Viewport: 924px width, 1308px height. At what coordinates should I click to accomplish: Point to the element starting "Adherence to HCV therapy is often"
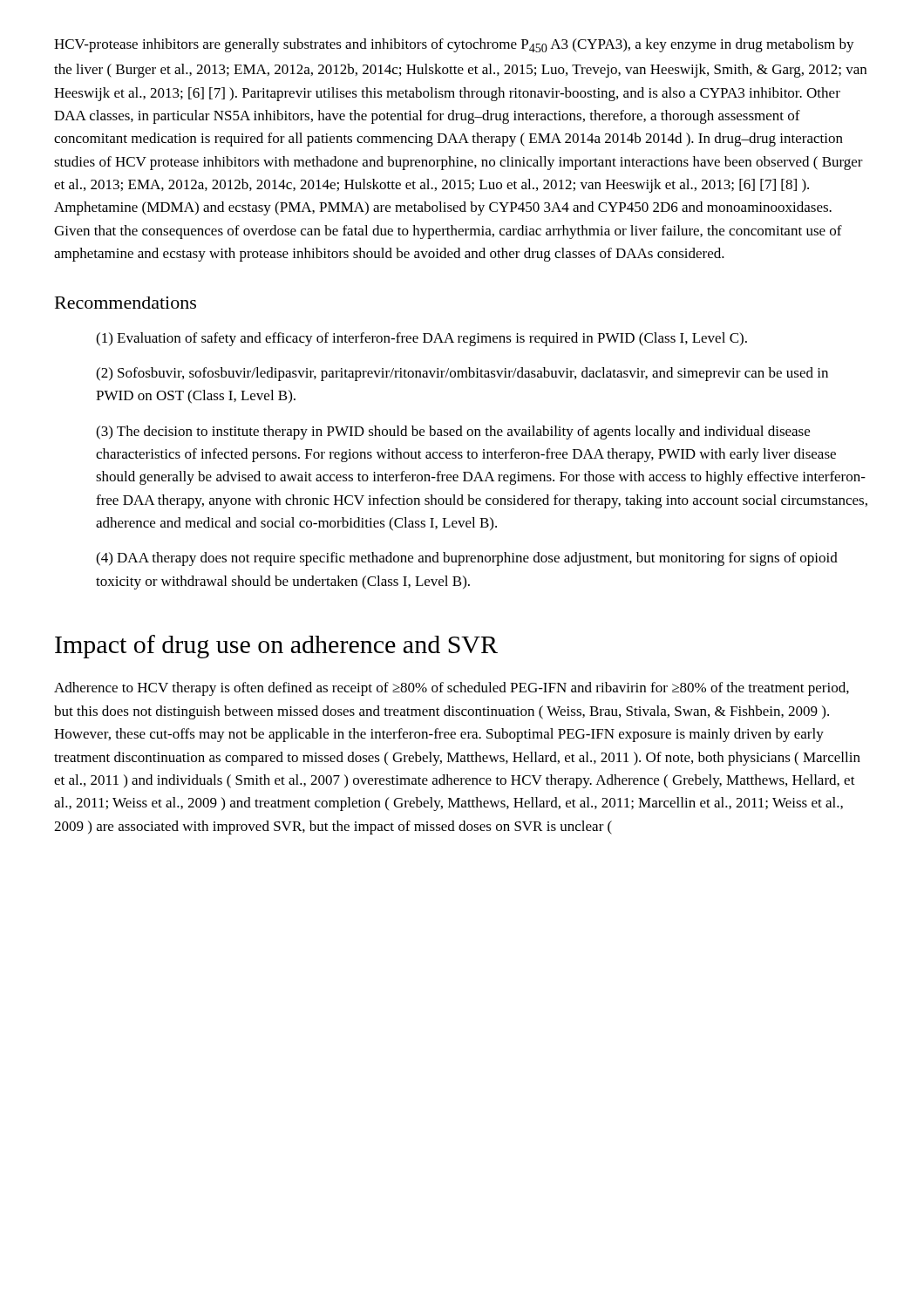tap(457, 757)
